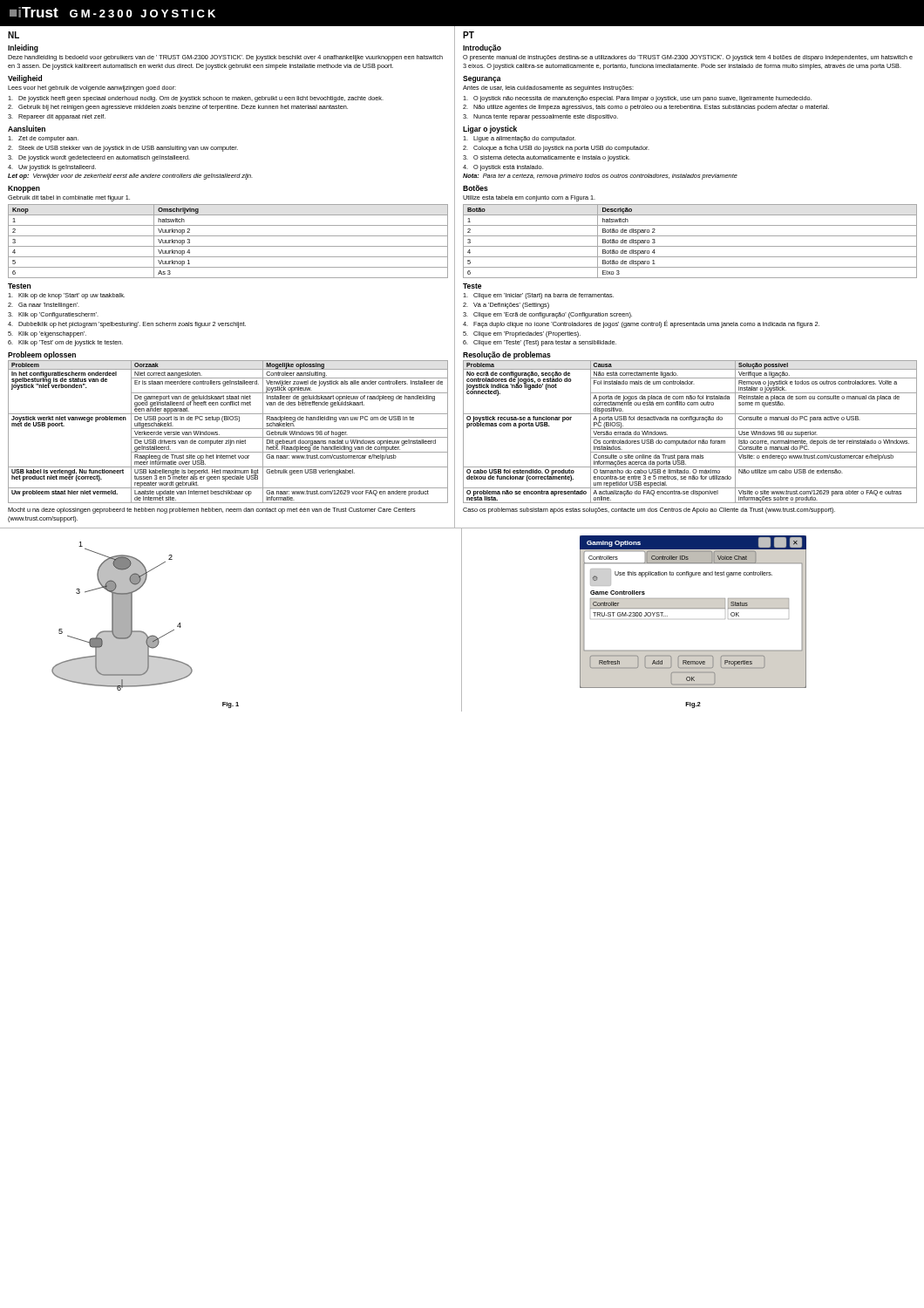Point to the text starting "Utilize esta tabela em conjunto com"
This screenshot has width=924, height=1308.
pyautogui.click(x=529, y=198)
